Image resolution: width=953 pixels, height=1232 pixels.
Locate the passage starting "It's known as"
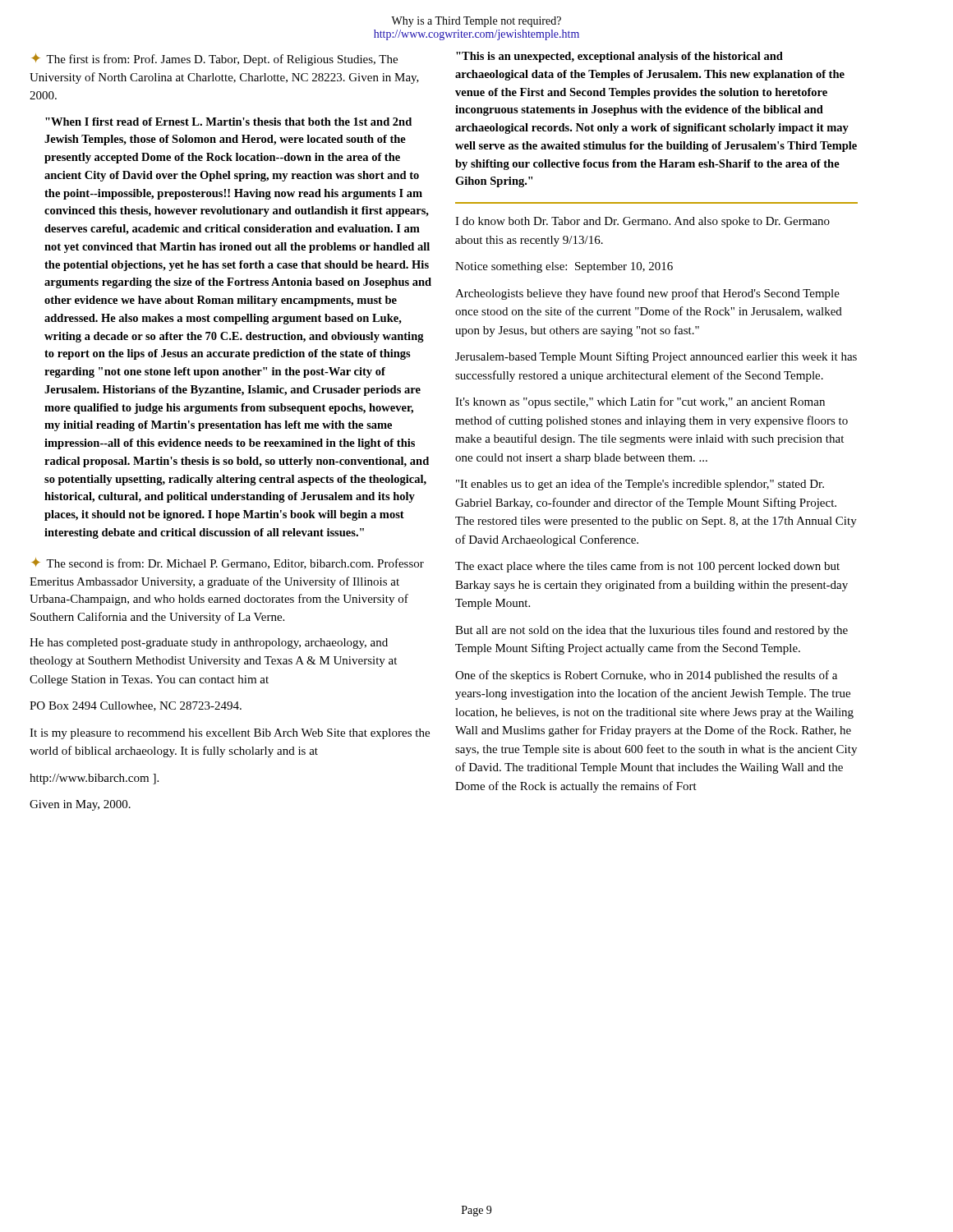tap(652, 429)
